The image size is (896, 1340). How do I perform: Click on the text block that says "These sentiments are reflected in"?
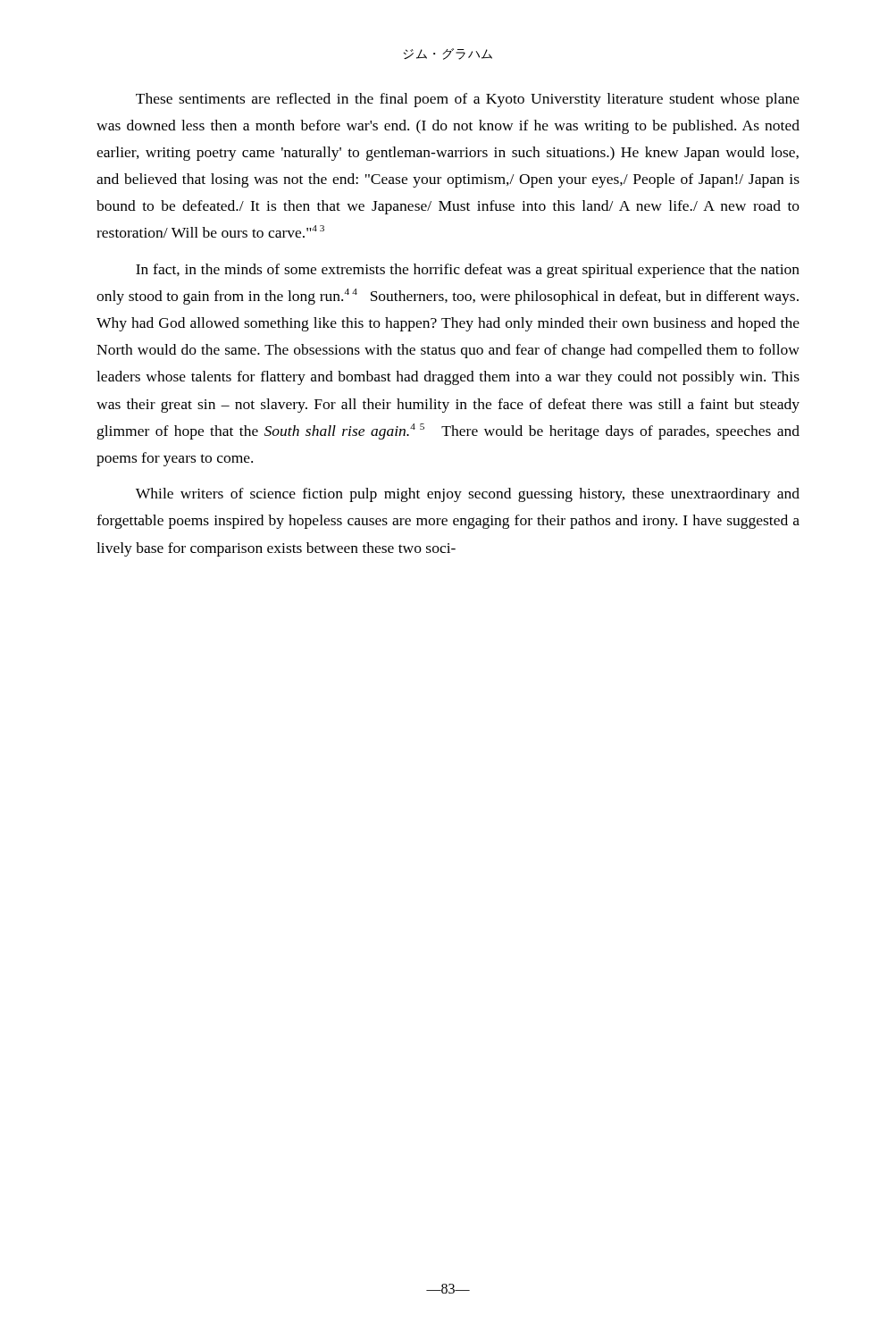(448, 165)
